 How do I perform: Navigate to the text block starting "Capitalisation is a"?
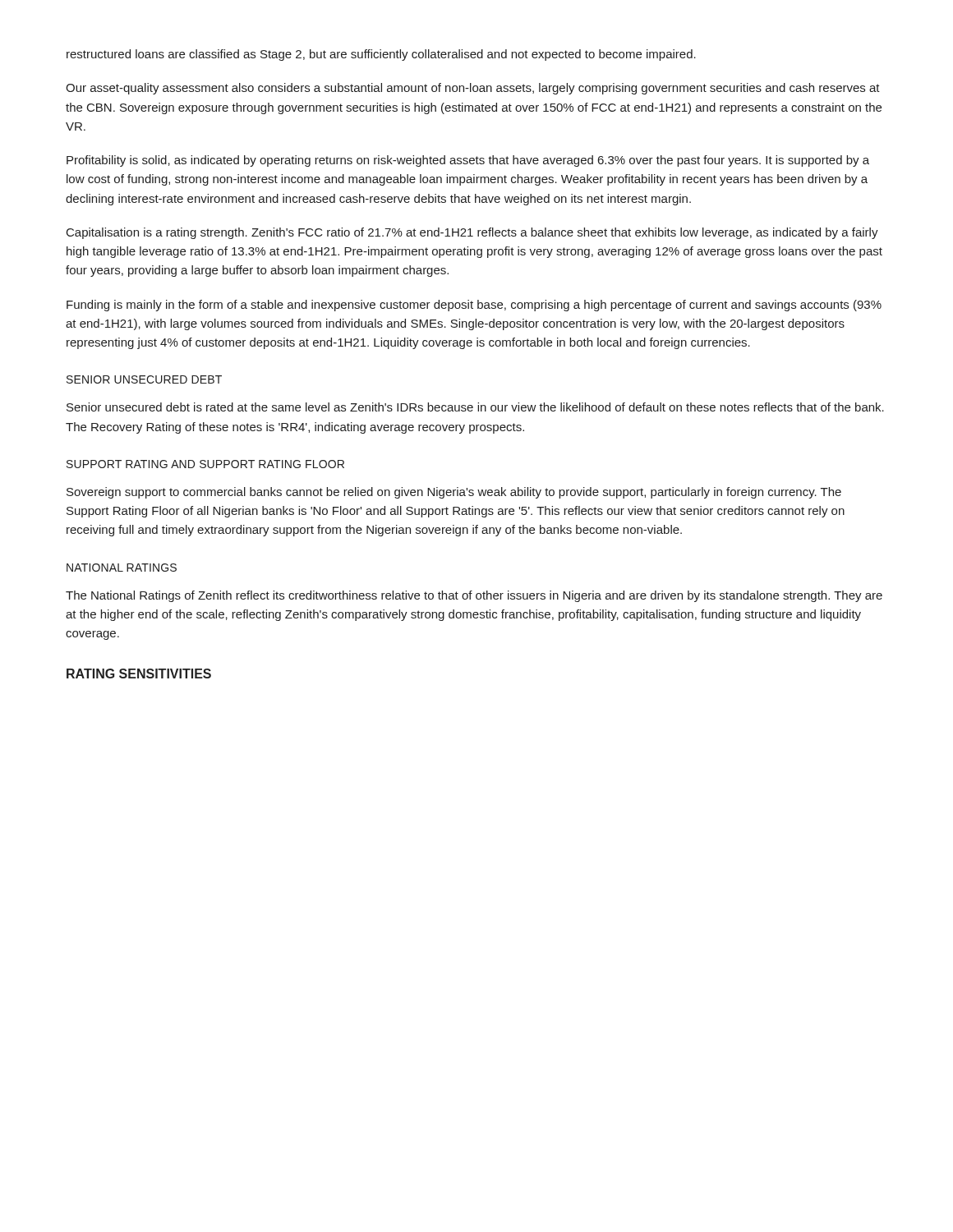coord(474,251)
